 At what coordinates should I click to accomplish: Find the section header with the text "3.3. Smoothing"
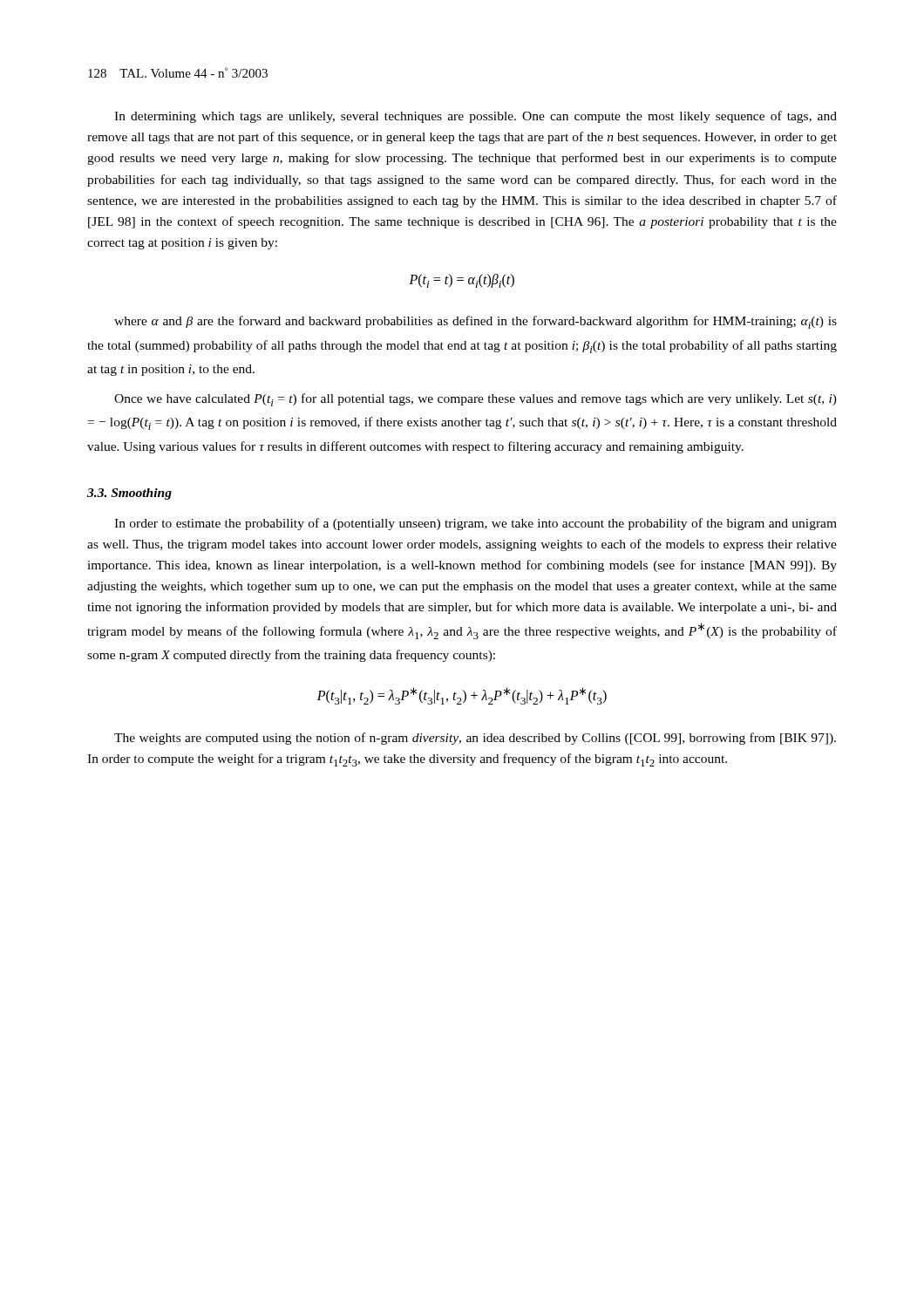129,492
